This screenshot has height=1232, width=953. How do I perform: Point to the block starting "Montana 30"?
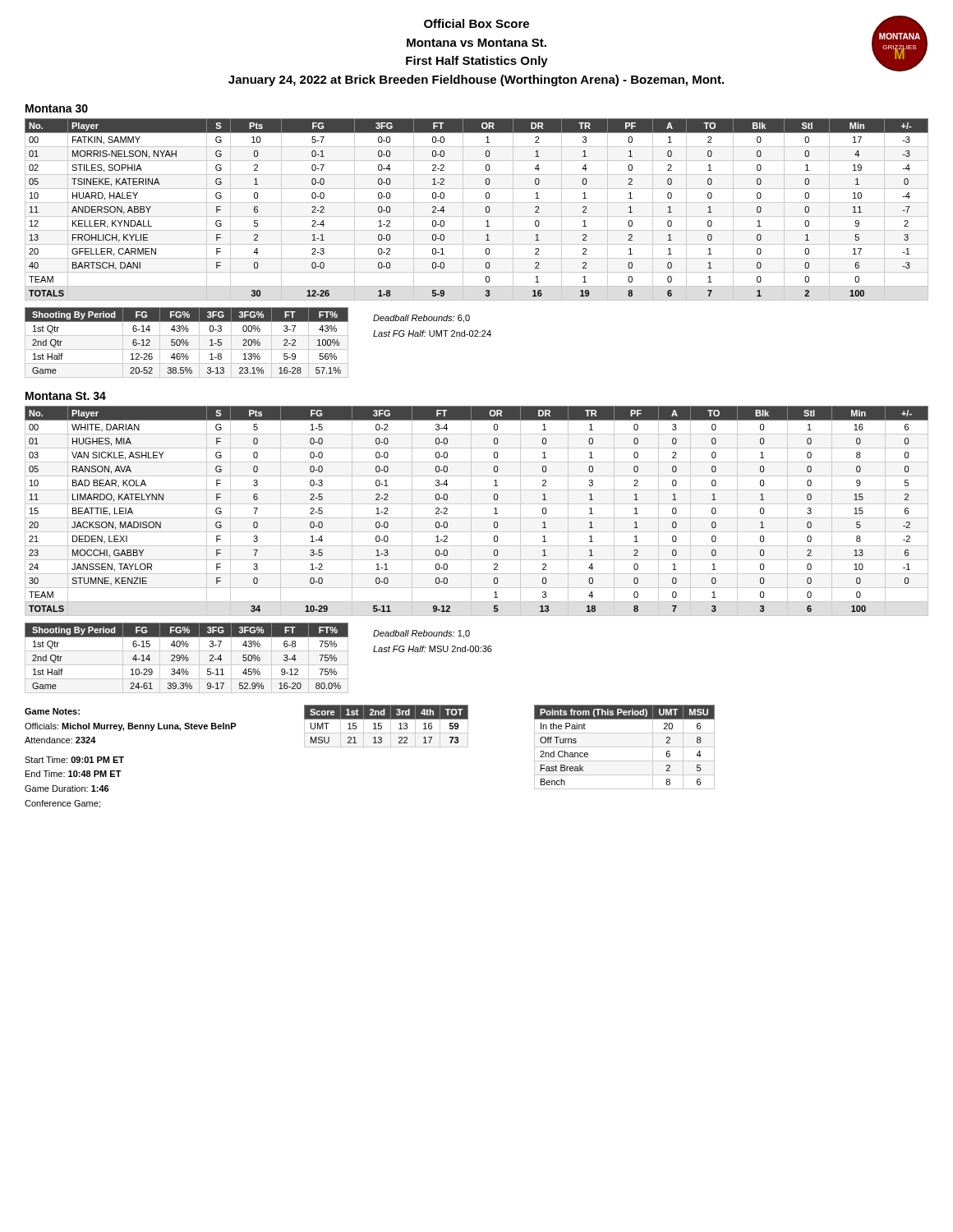pos(56,108)
